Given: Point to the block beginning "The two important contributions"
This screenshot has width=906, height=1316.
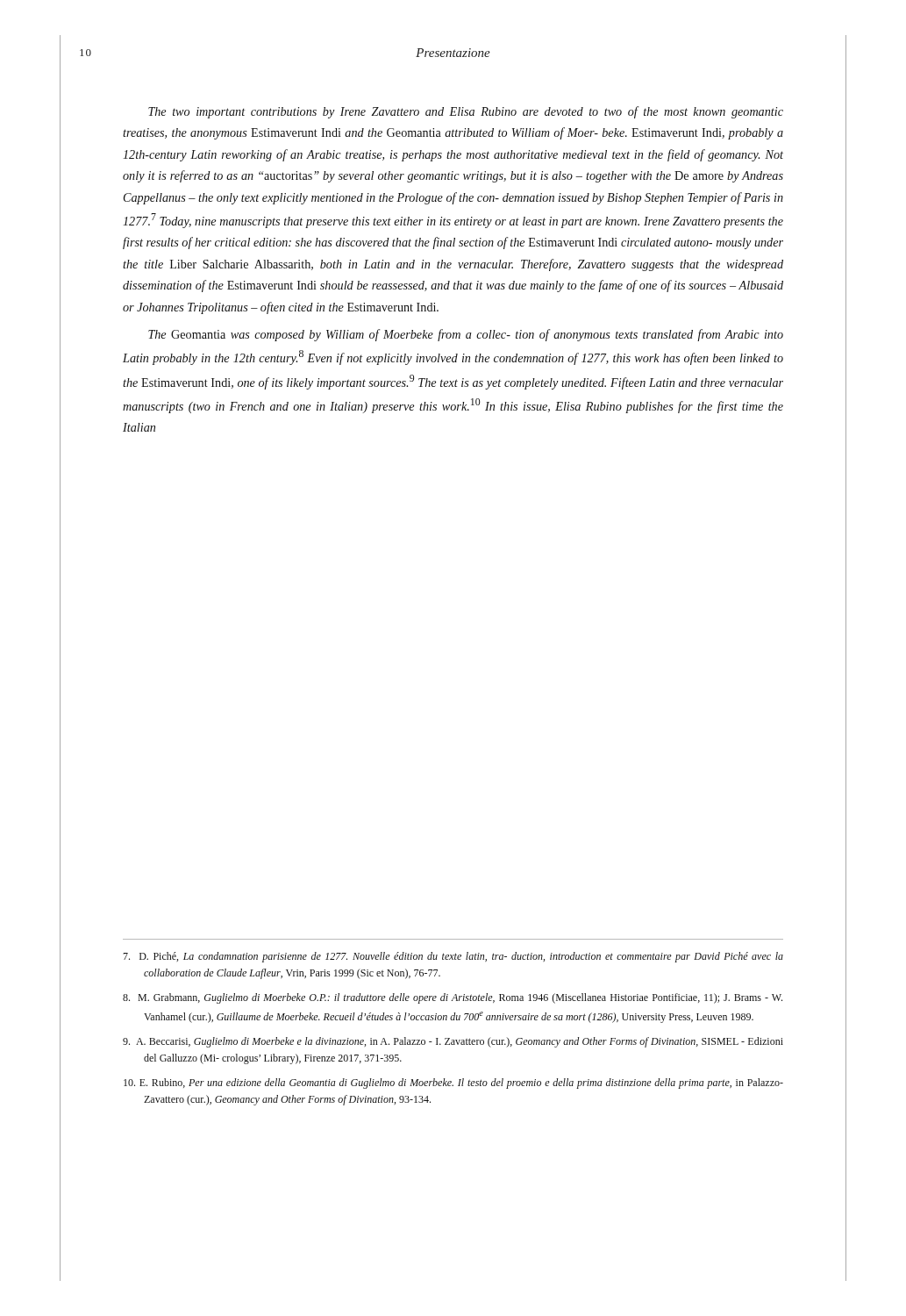Looking at the screenshot, I should pos(453,209).
